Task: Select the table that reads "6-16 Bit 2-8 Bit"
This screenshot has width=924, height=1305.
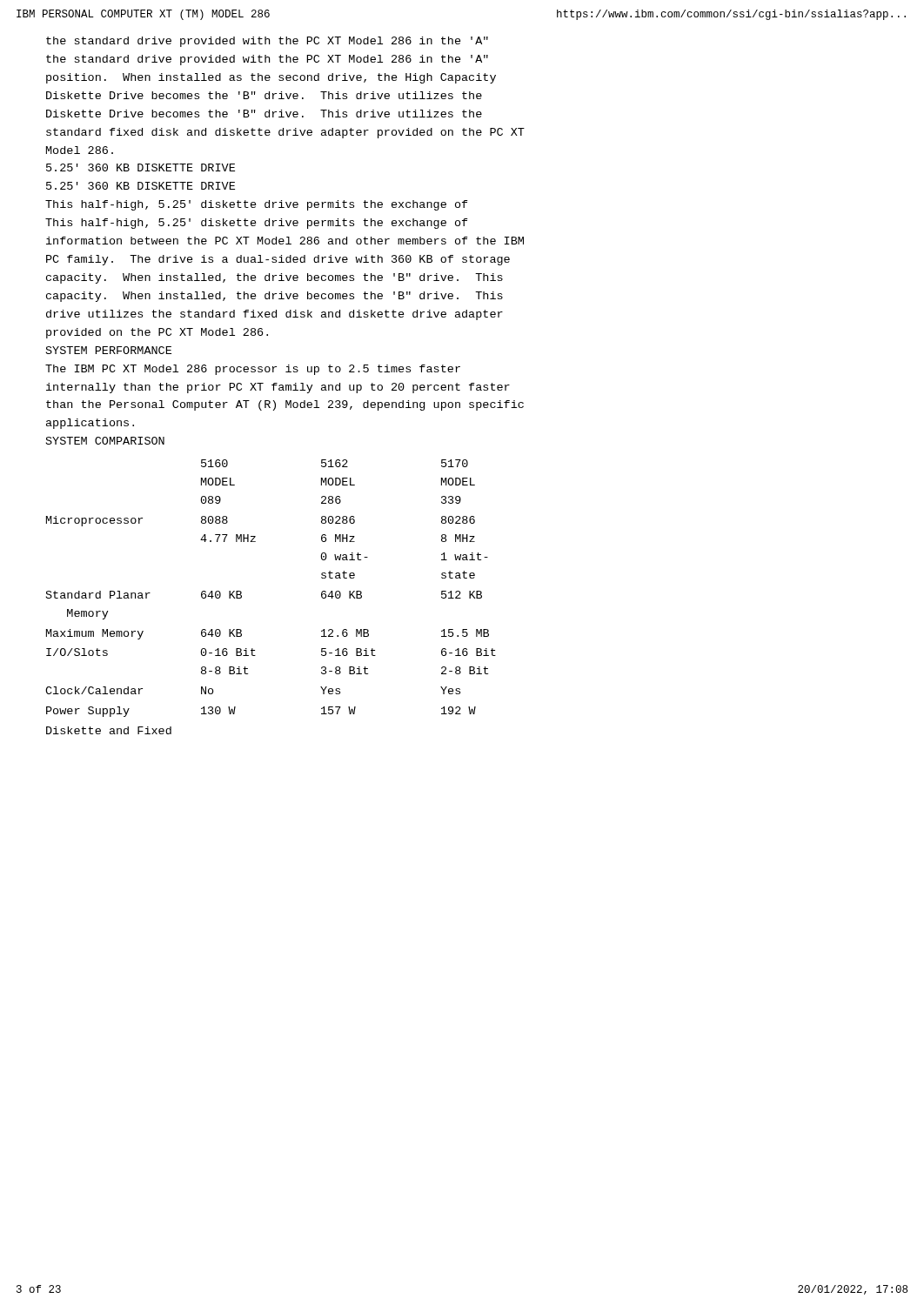Action: coord(463,599)
